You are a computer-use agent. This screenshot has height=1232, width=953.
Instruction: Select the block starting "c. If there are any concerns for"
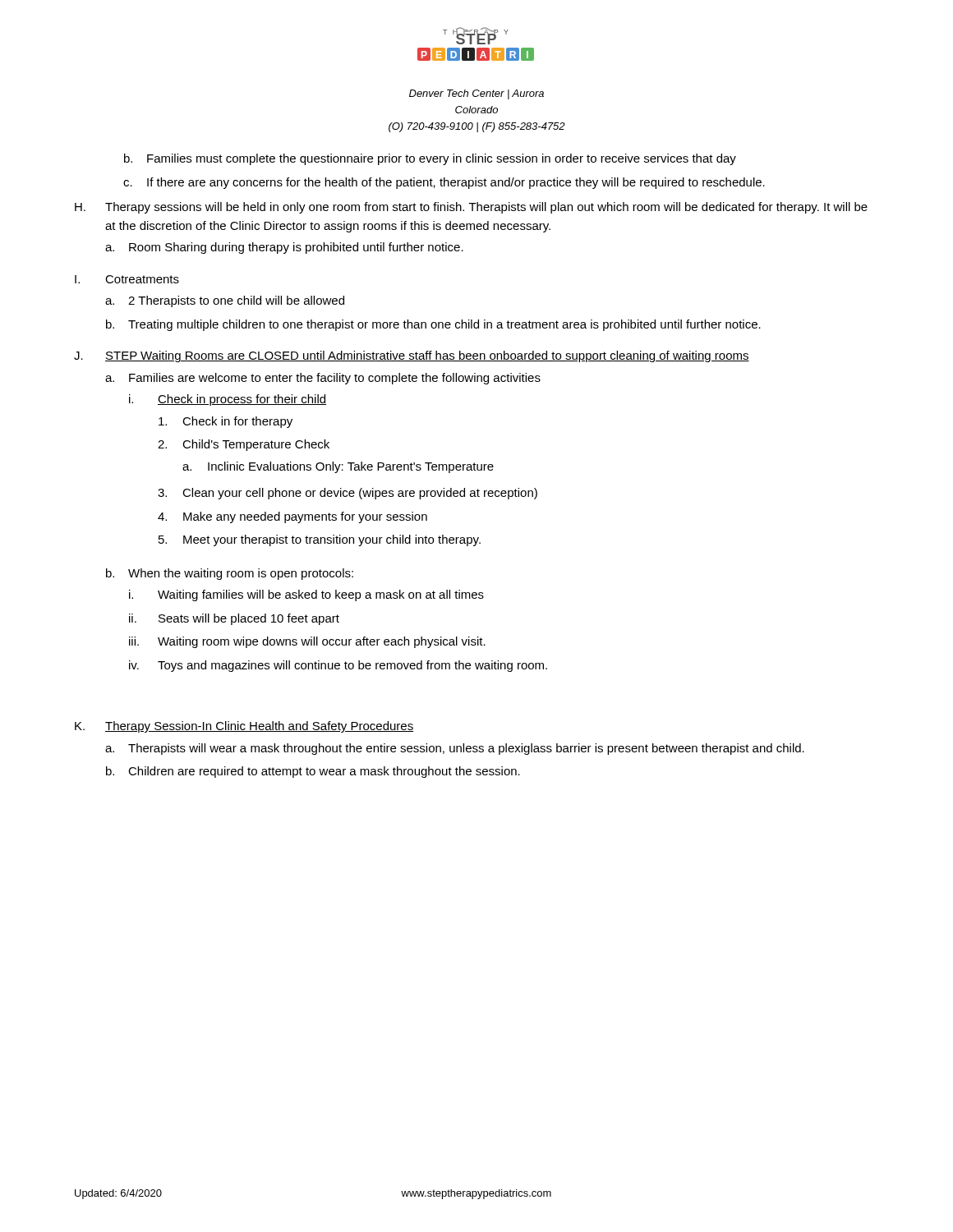pyautogui.click(x=501, y=182)
